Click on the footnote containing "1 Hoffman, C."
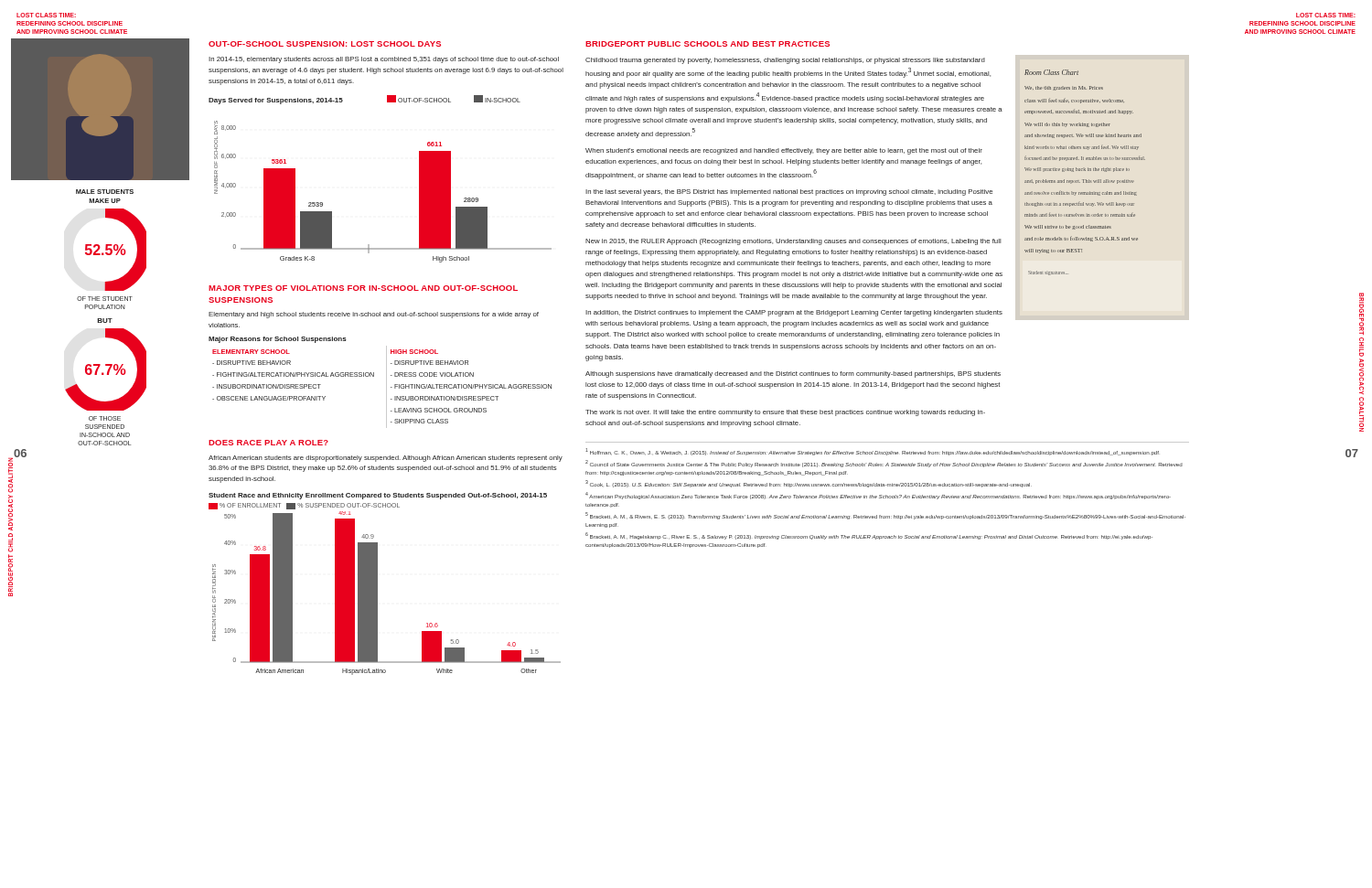This screenshot has width=1372, height=888. 873,451
